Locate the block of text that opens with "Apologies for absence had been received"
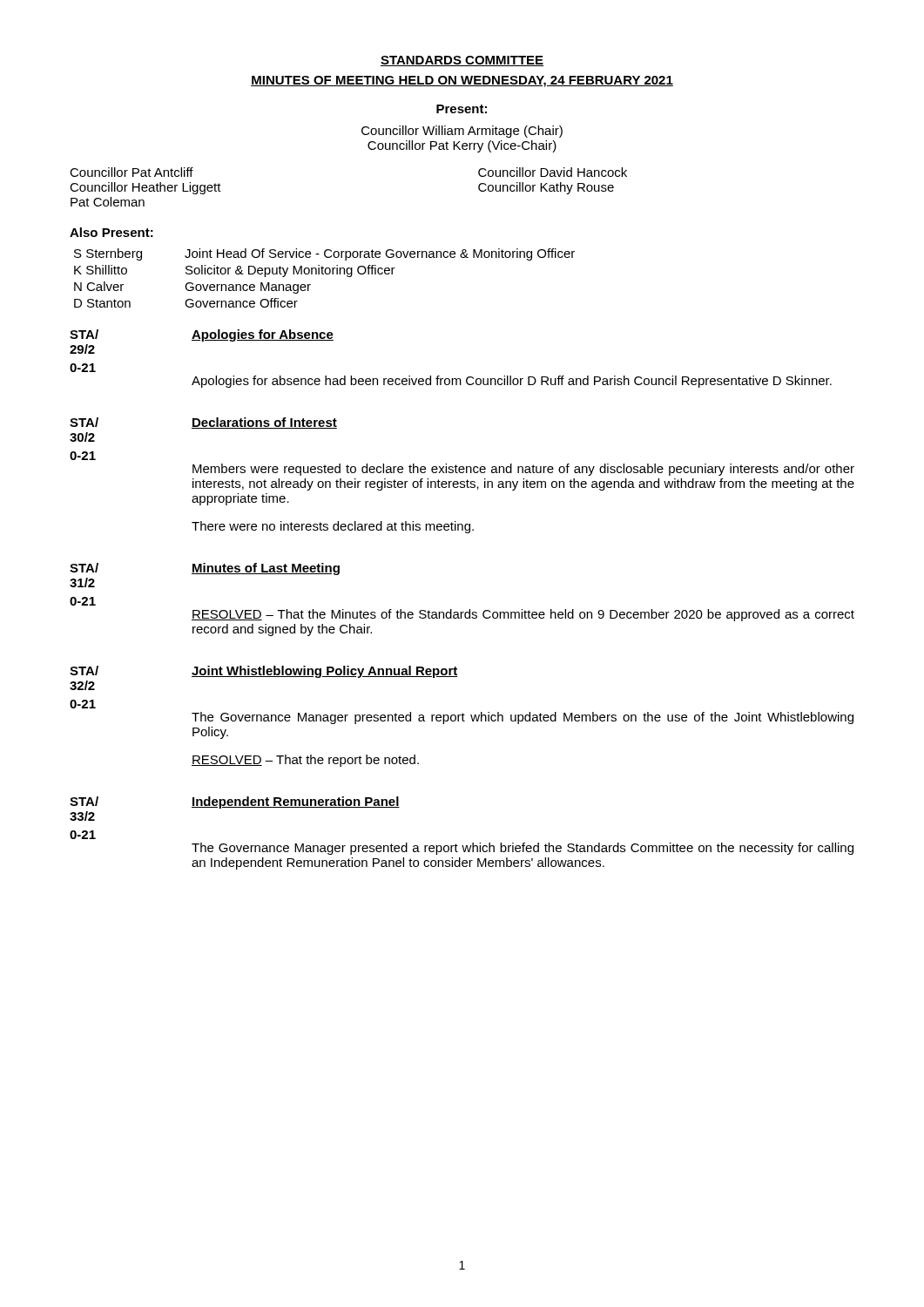Screen dimensions: 1307x924 [x=523, y=380]
